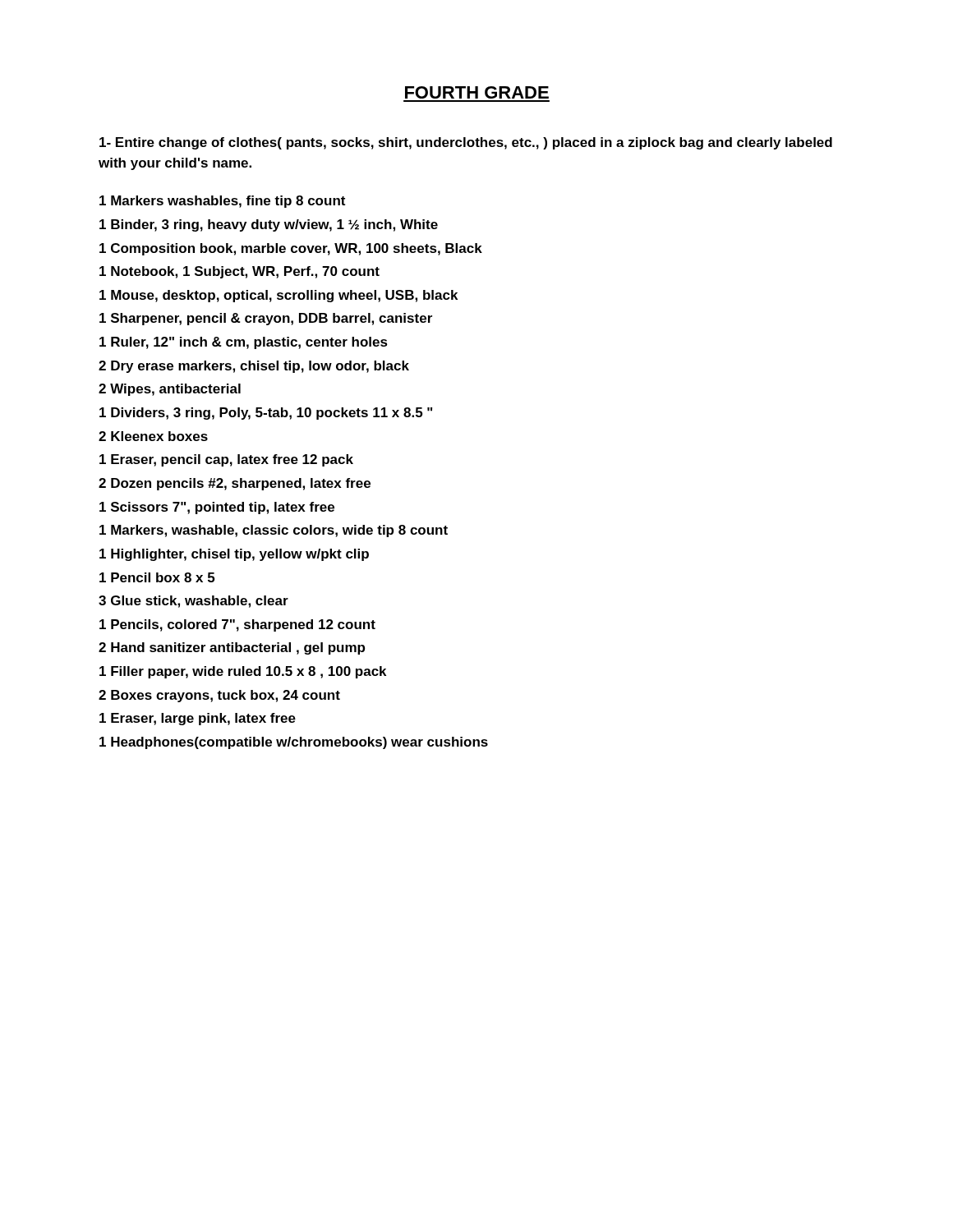Click where it says "2 Boxes crayons, tuck box, 24 count"
Image resolution: width=953 pixels, height=1232 pixels.
pos(219,695)
